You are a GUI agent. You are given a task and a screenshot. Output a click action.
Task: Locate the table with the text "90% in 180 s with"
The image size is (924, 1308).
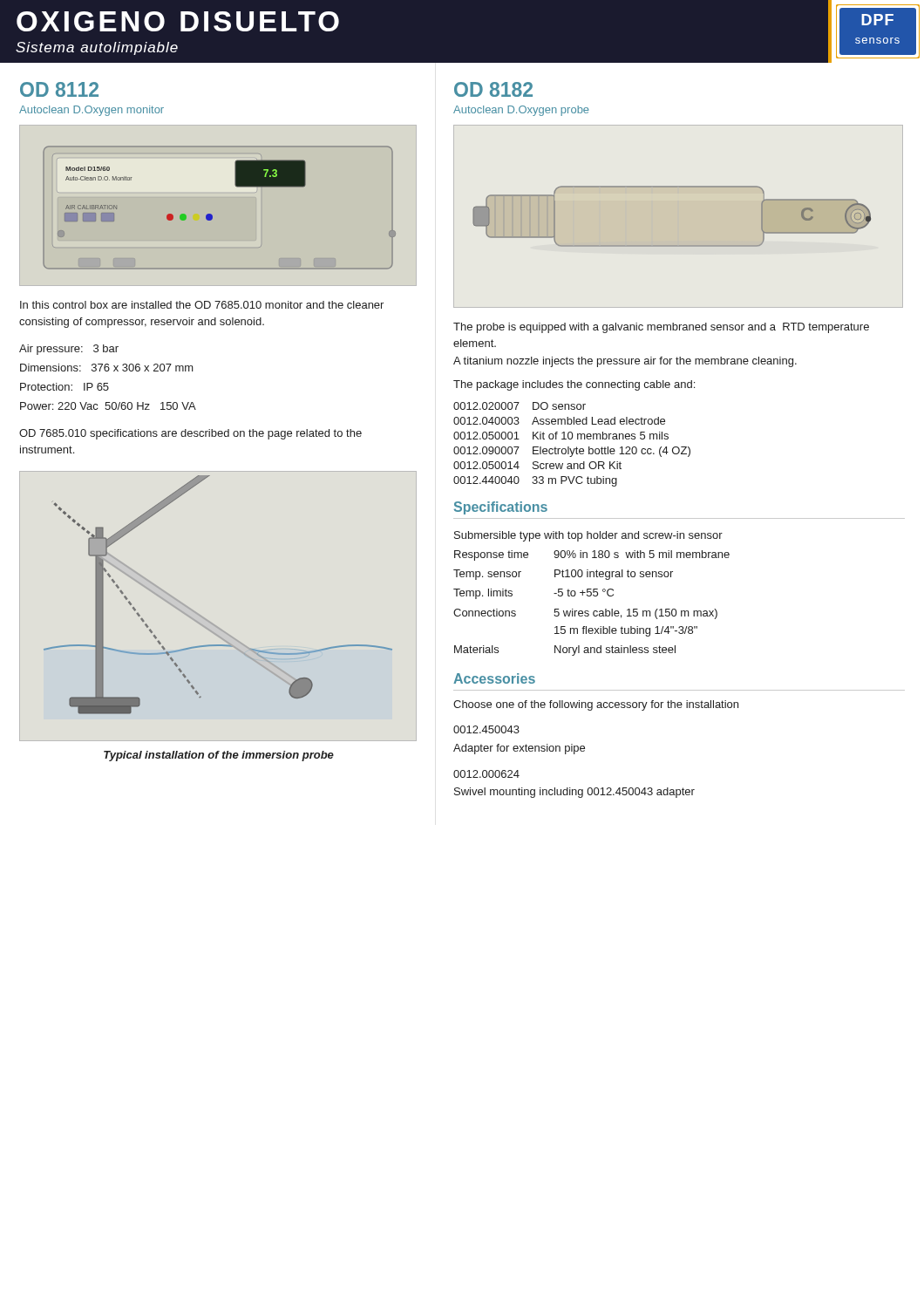pos(679,592)
